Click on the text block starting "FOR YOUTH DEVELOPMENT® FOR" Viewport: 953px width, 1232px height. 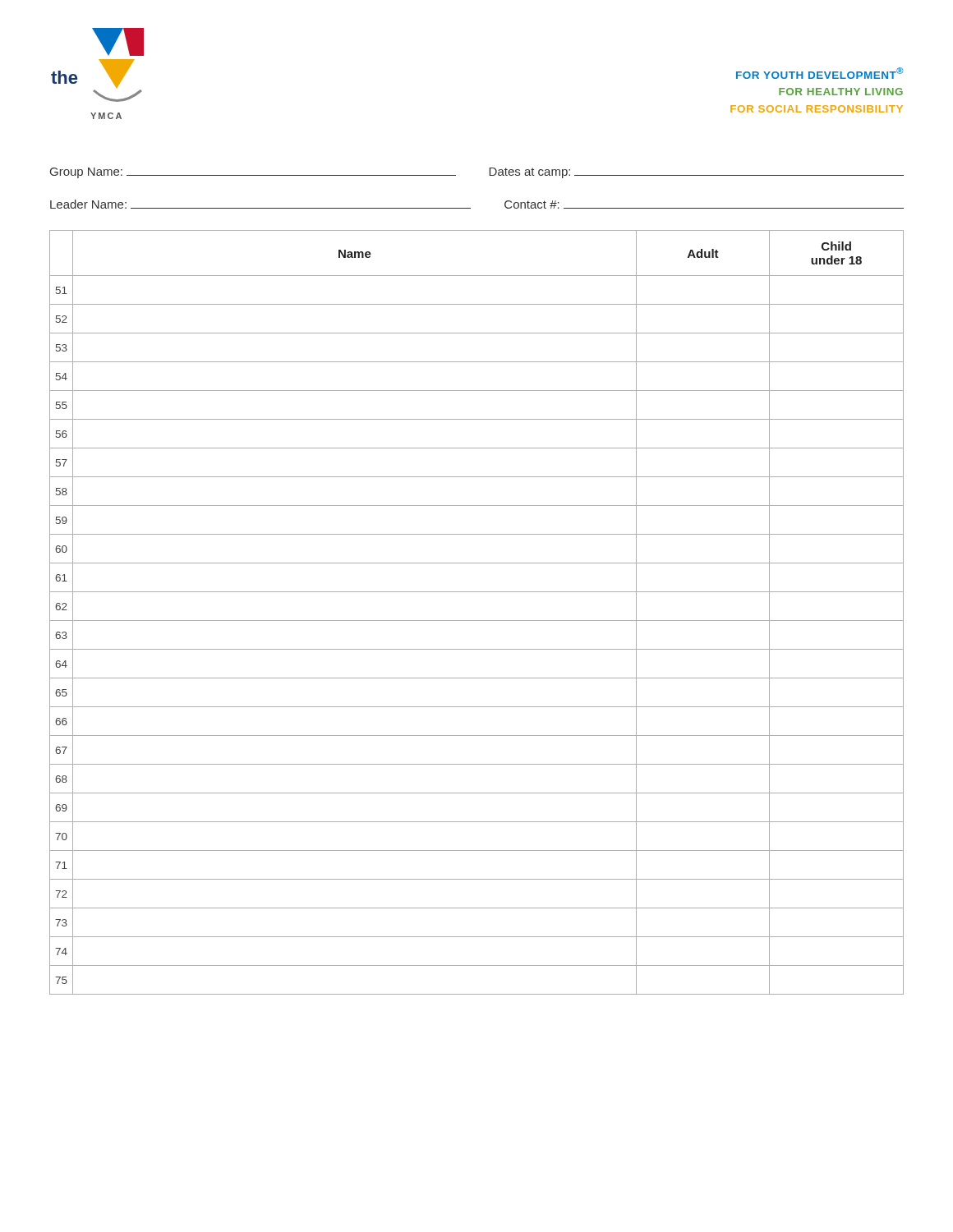(817, 91)
